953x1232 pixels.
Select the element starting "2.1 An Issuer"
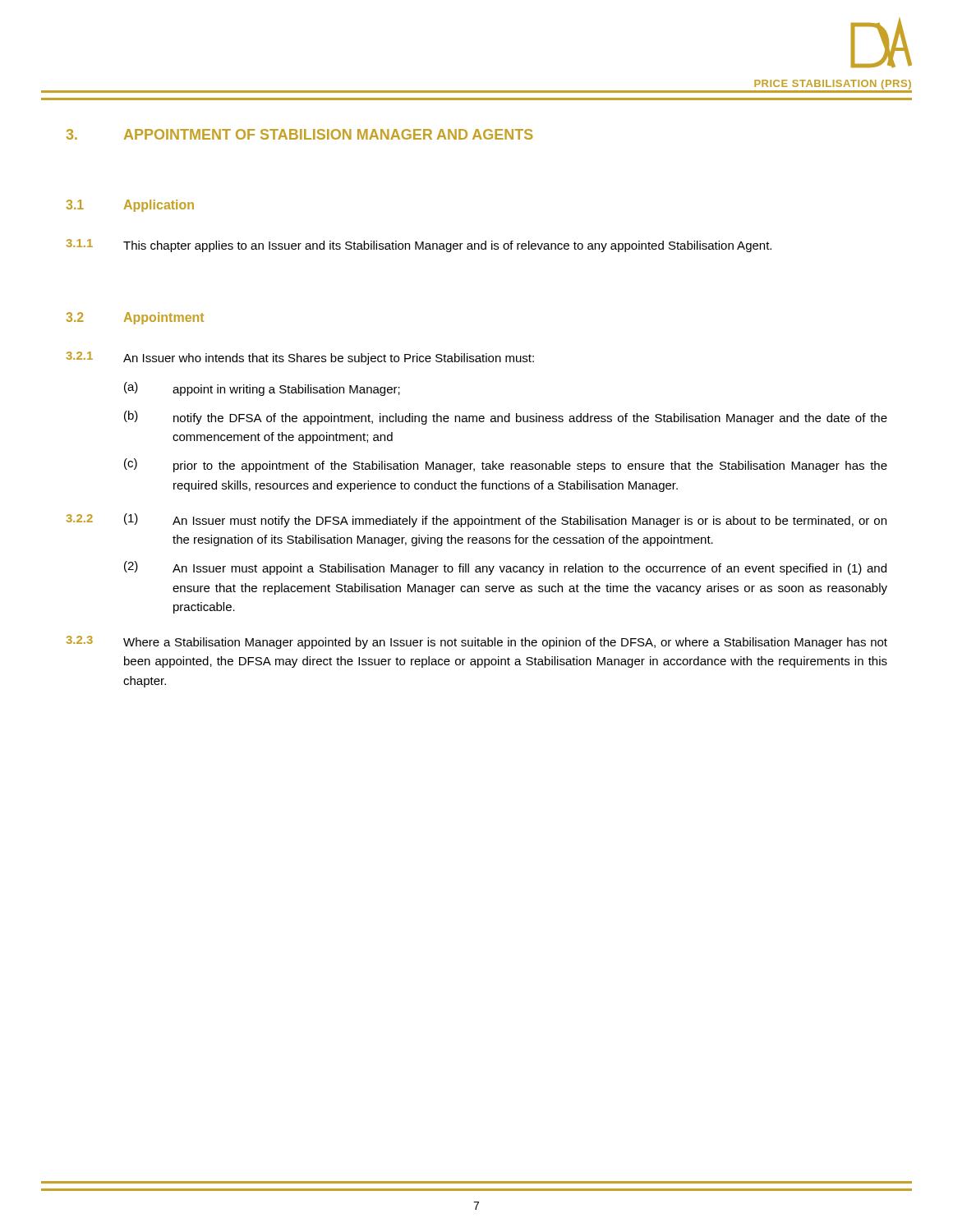coord(476,358)
